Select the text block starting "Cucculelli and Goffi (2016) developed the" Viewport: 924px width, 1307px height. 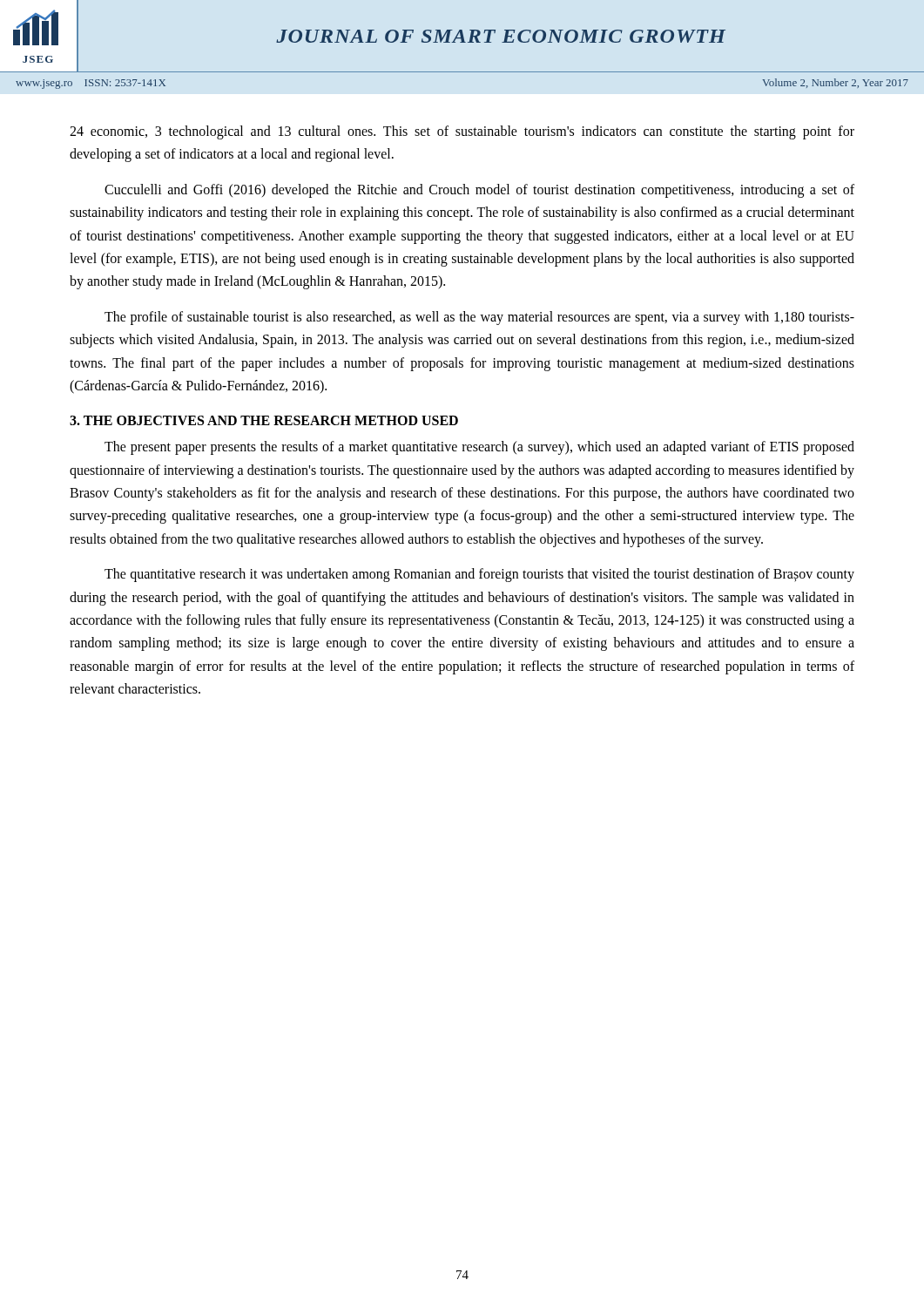(462, 235)
